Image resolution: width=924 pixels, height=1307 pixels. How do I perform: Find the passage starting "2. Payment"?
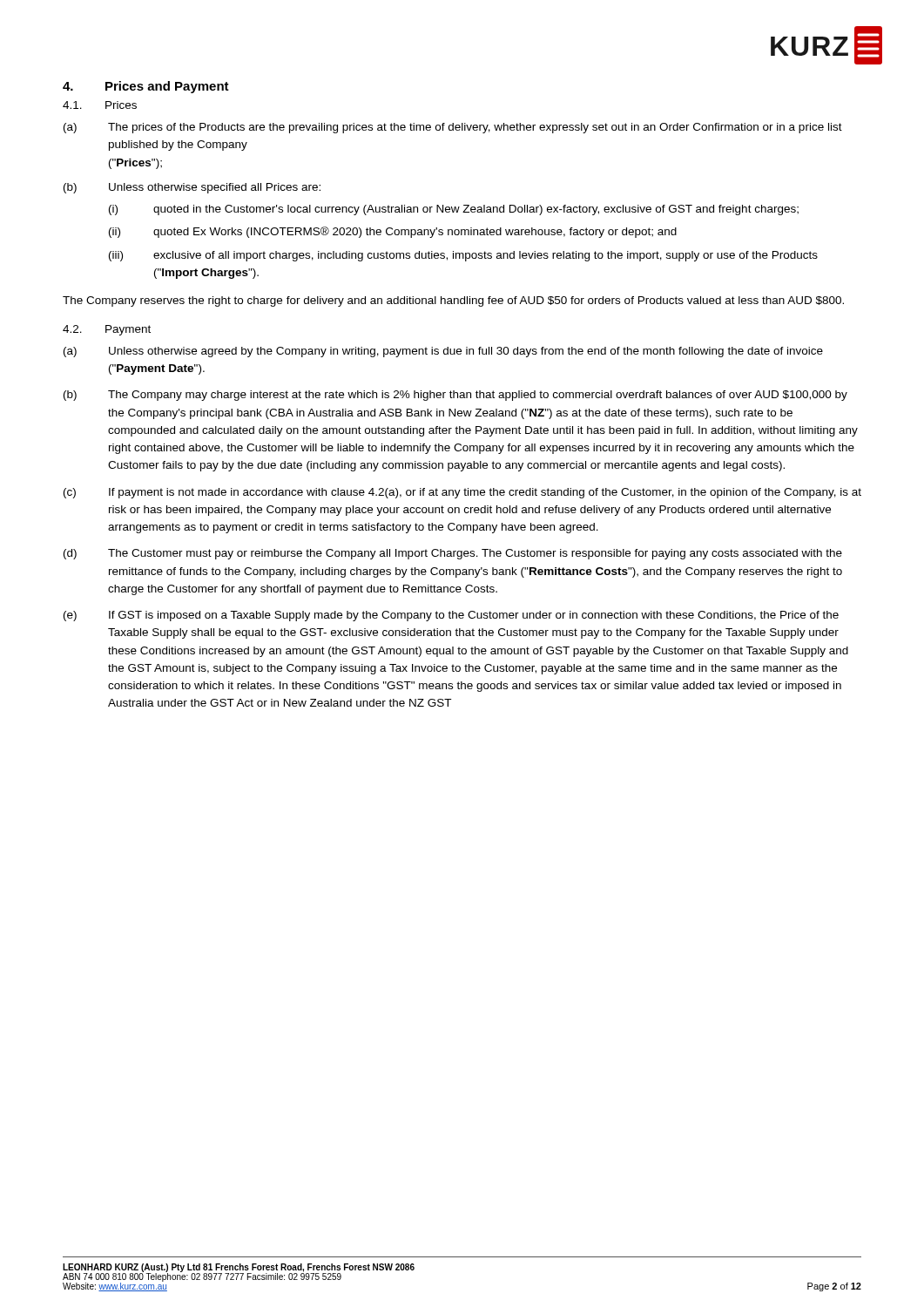tap(107, 329)
